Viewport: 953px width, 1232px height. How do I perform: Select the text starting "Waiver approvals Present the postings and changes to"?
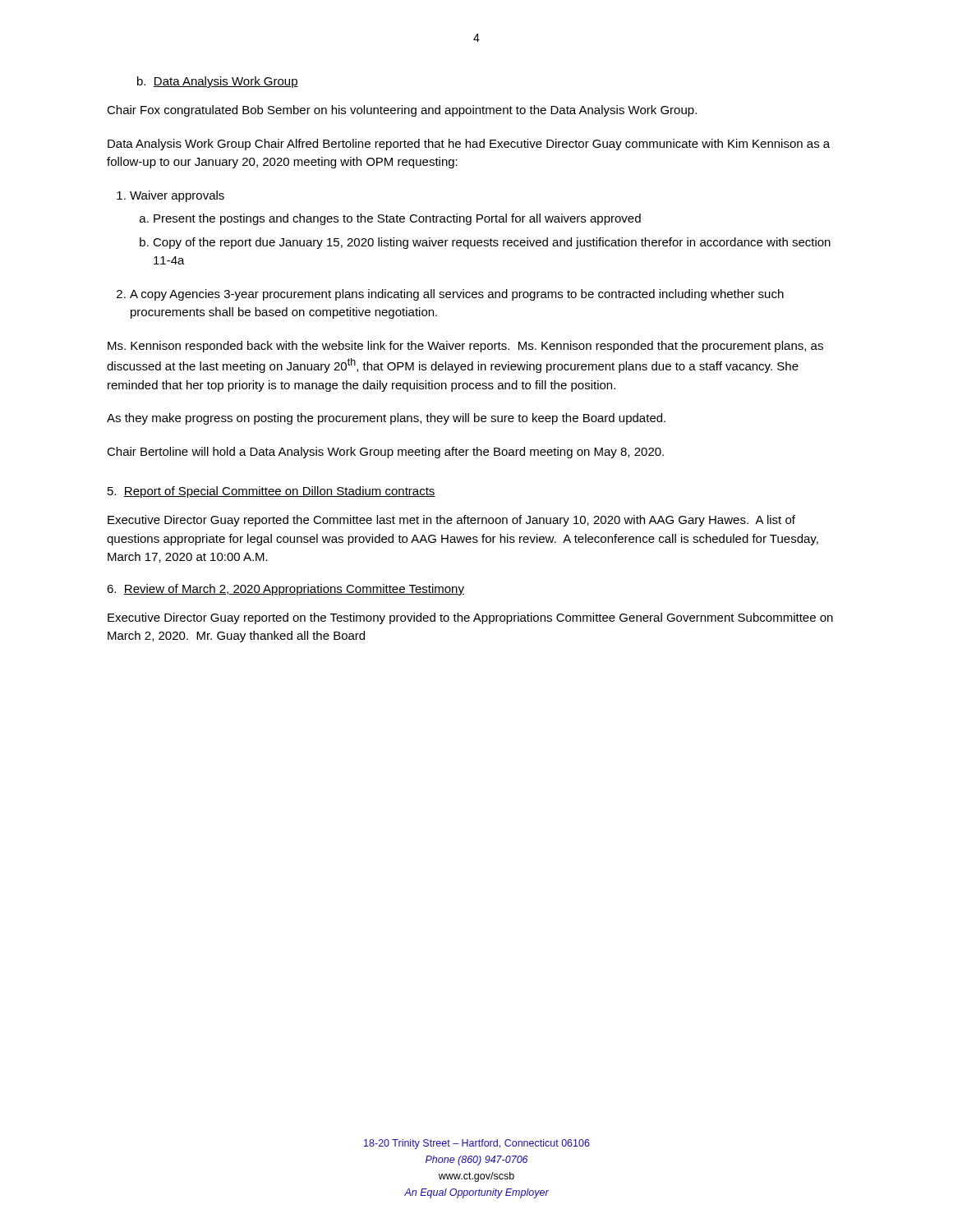[x=476, y=228]
